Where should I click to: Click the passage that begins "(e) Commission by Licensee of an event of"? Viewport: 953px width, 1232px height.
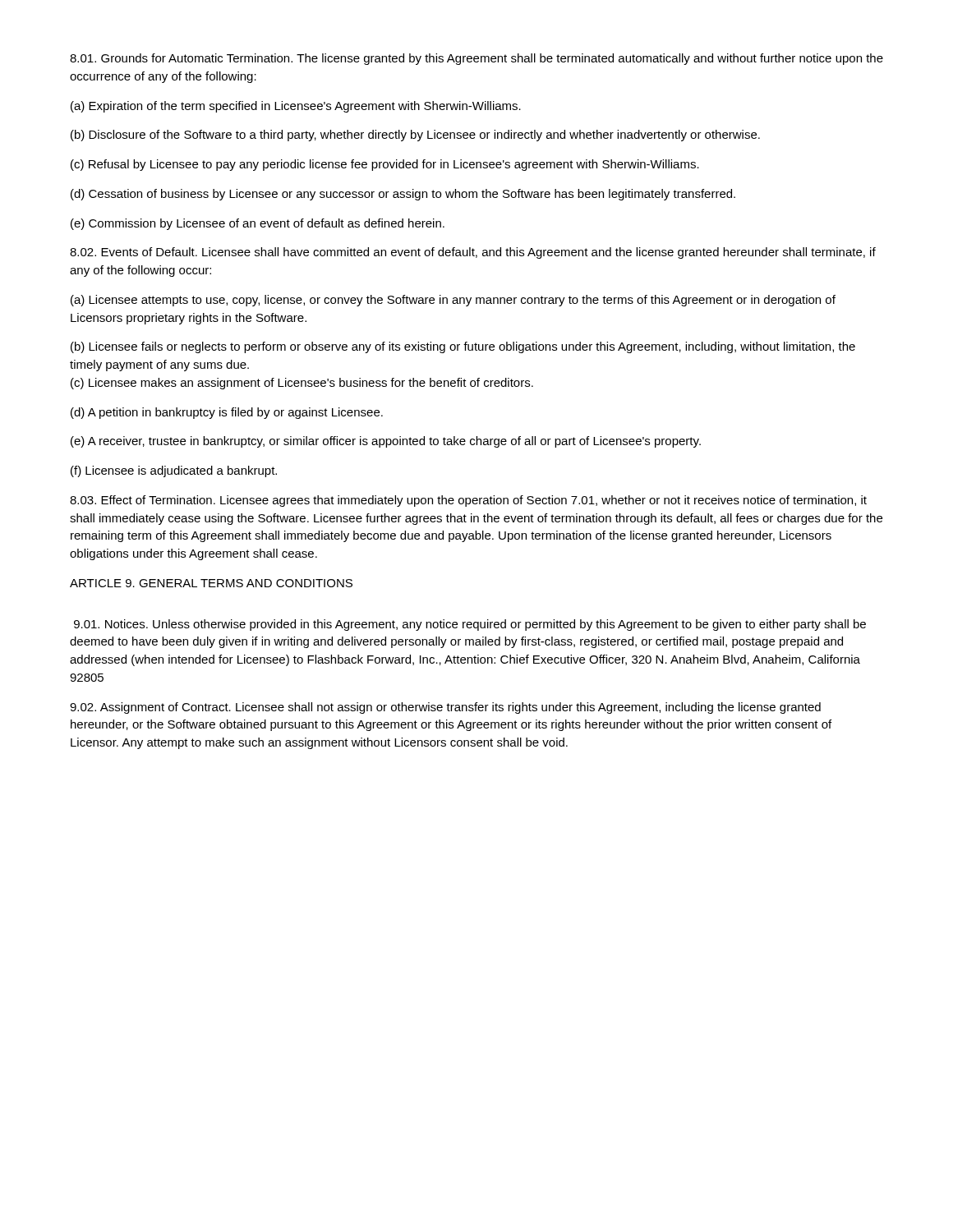[x=258, y=223]
